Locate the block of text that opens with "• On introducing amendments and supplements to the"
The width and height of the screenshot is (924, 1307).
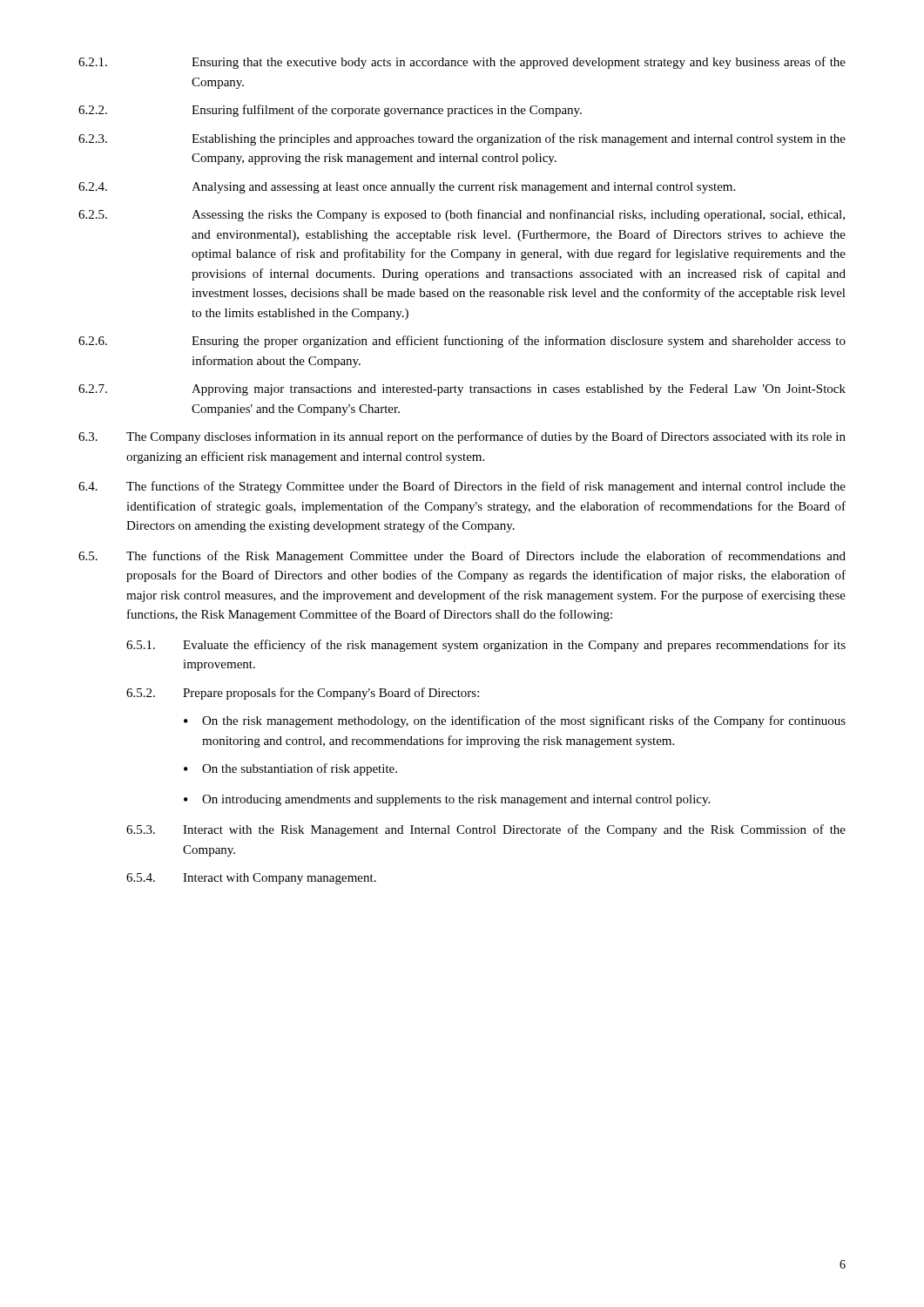(x=514, y=801)
